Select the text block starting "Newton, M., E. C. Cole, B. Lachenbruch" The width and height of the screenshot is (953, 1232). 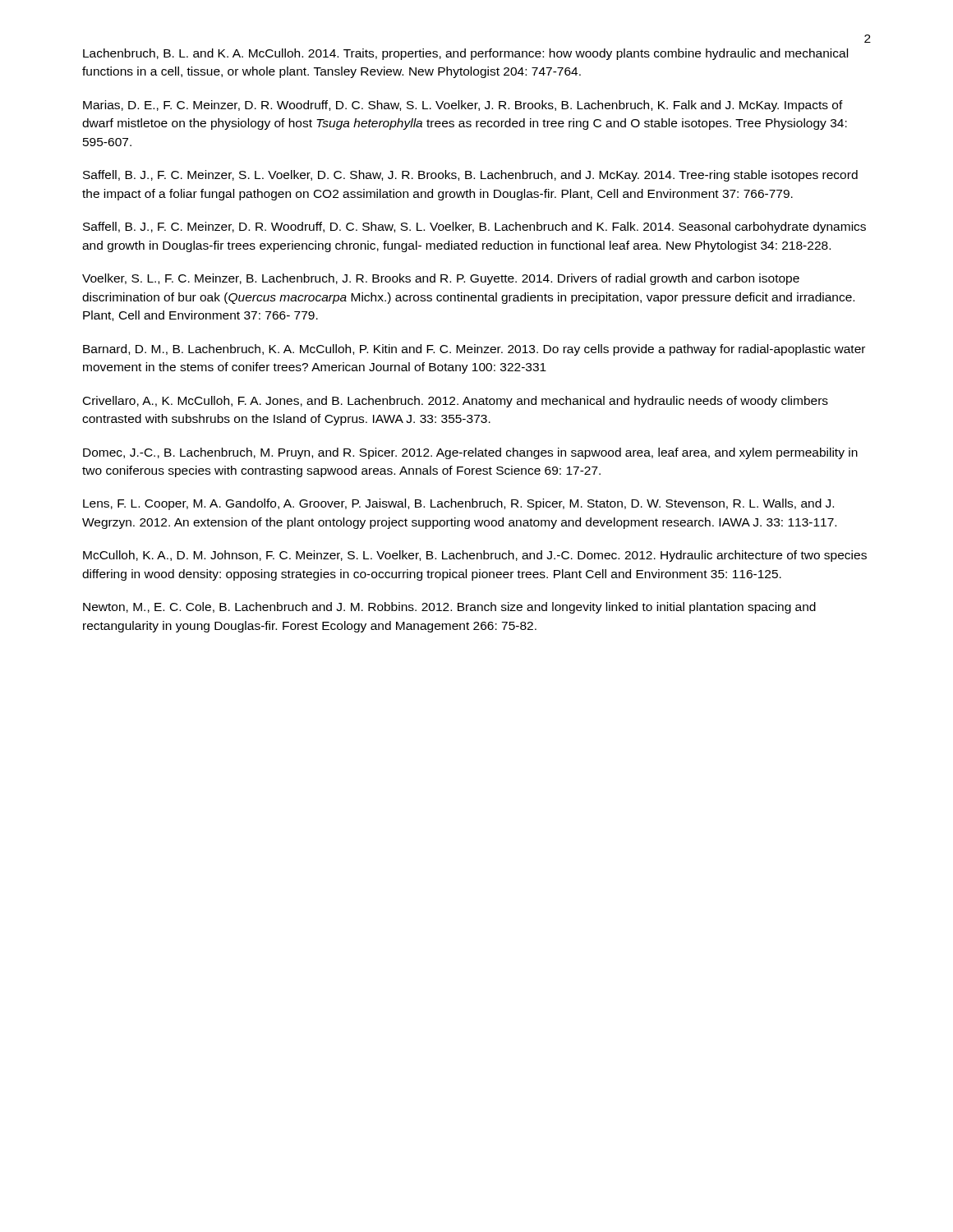click(476, 617)
